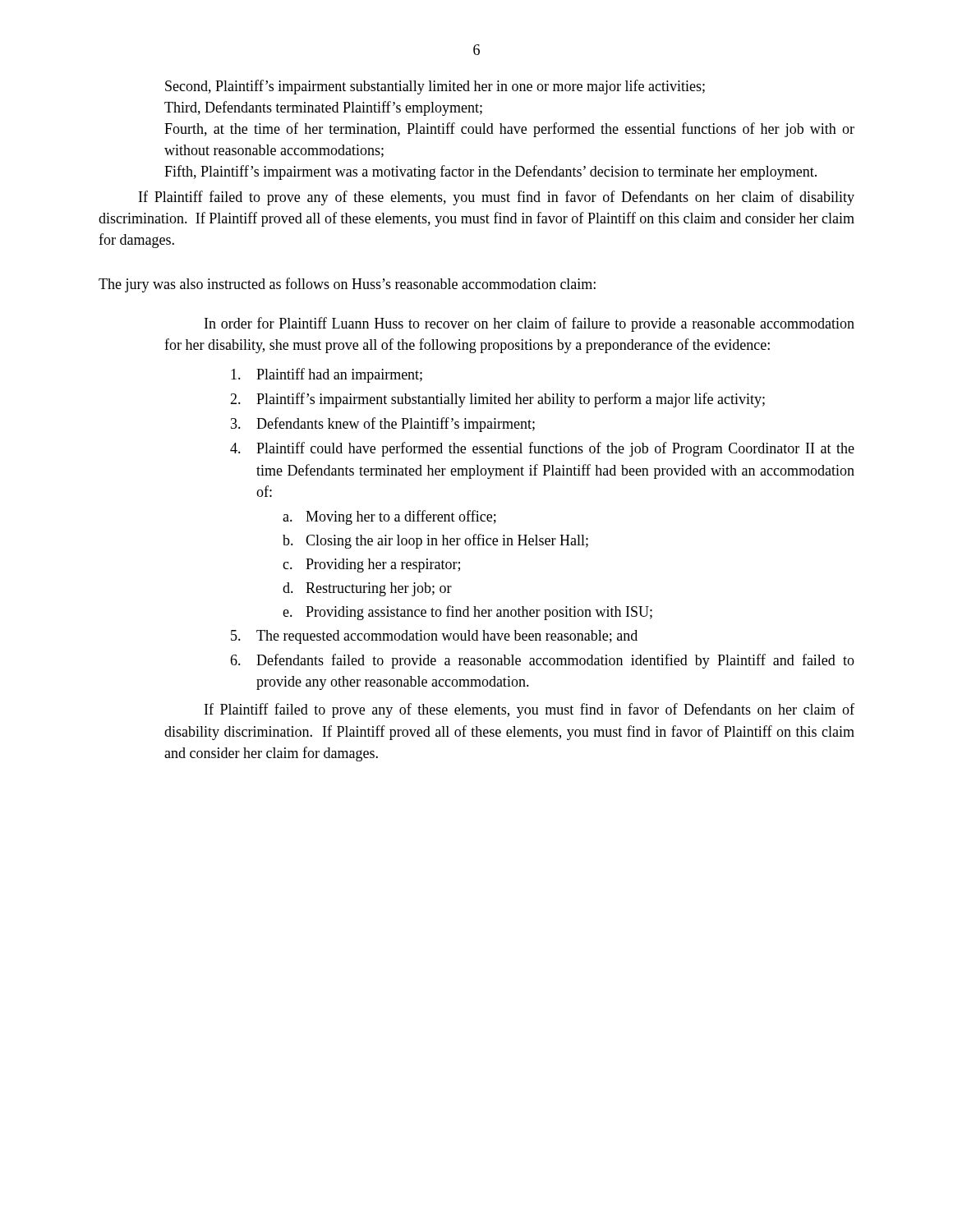Select the element starting "5. The requested"
Image resolution: width=953 pixels, height=1232 pixels.
pyautogui.click(x=542, y=636)
